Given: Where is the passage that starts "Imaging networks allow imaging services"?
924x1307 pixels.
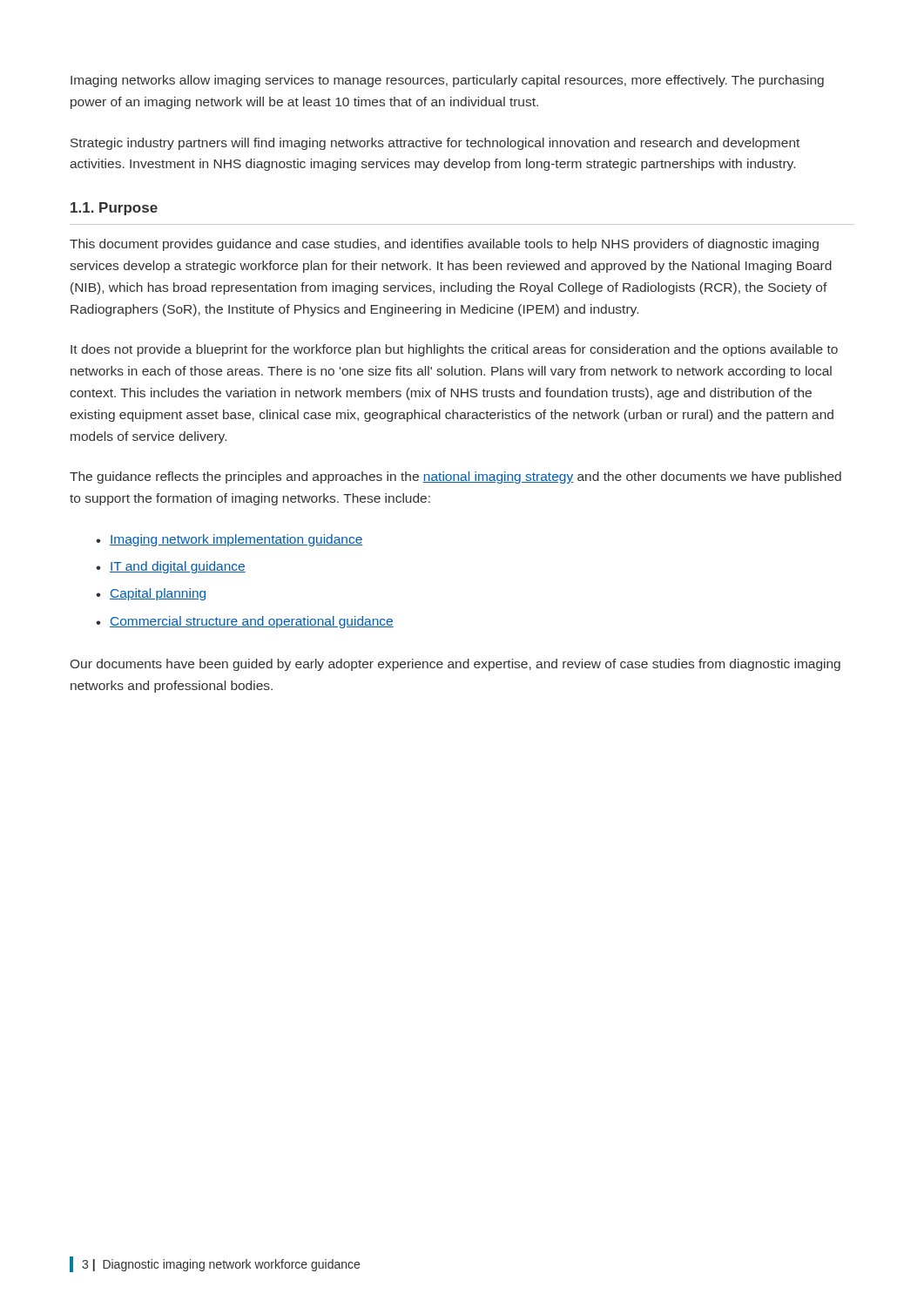Looking at the screenshot, I should pos(447,91).
